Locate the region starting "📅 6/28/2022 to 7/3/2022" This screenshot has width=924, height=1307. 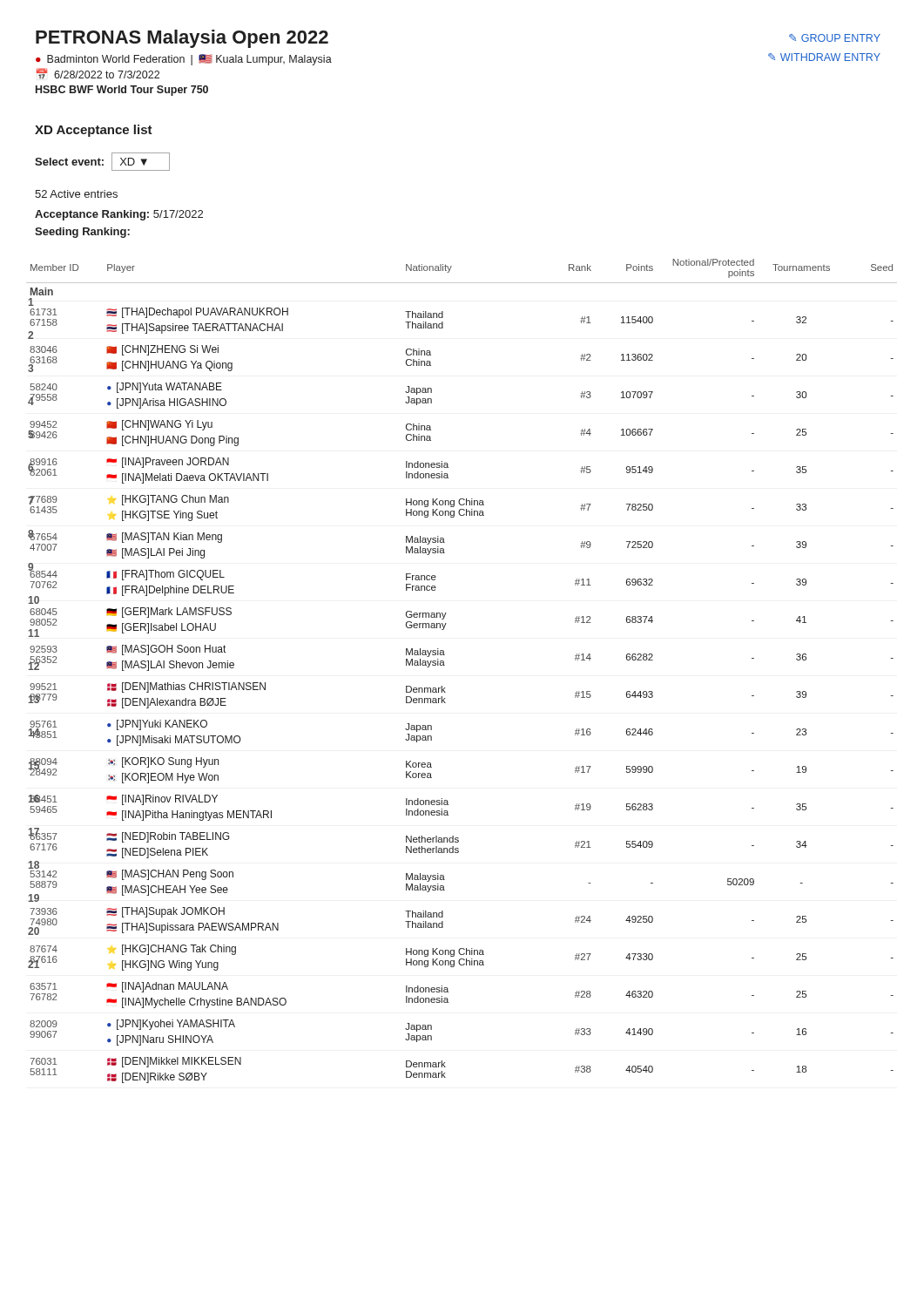(97, 74)
